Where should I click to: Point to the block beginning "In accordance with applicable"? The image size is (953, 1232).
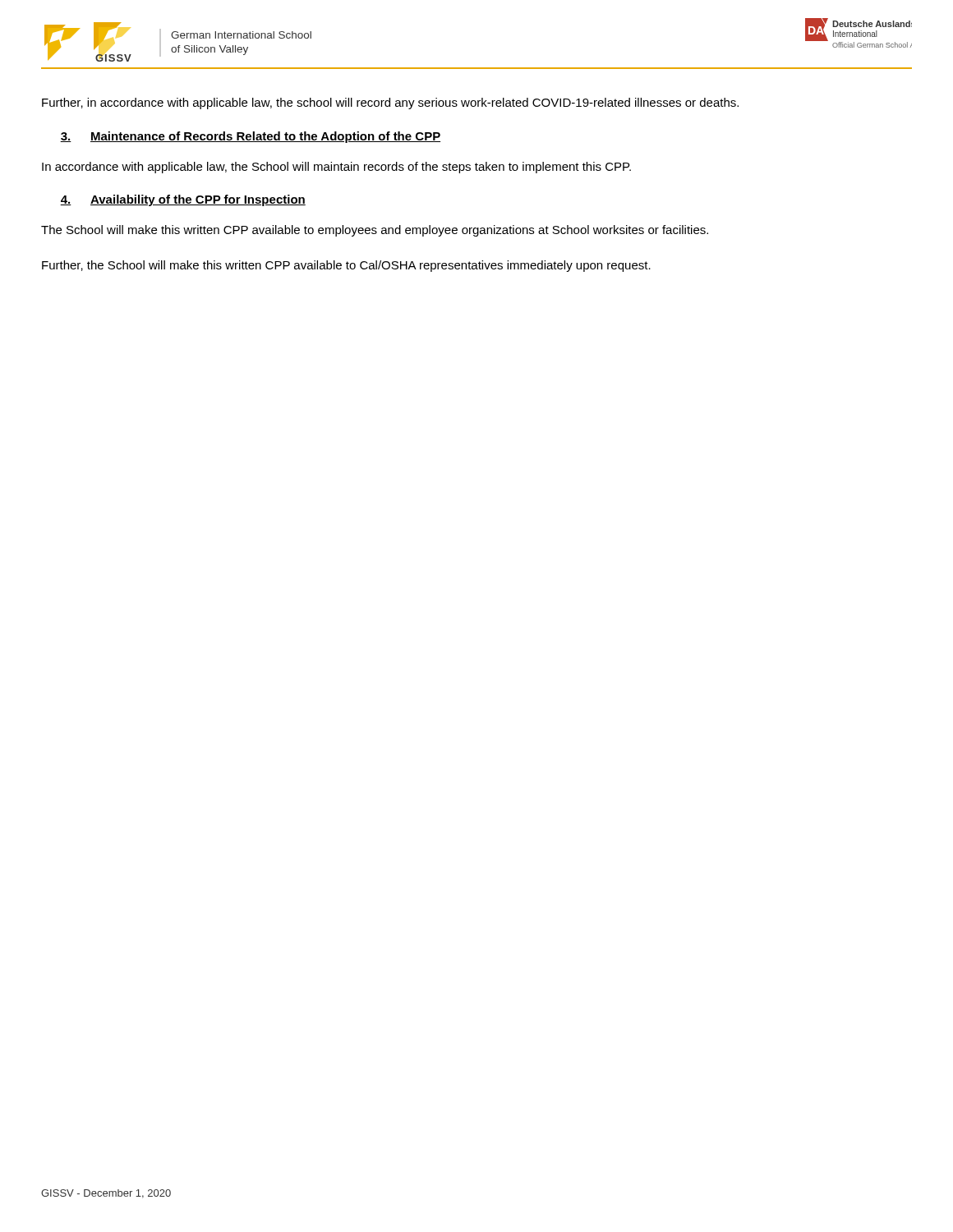(x=337, y=166)
